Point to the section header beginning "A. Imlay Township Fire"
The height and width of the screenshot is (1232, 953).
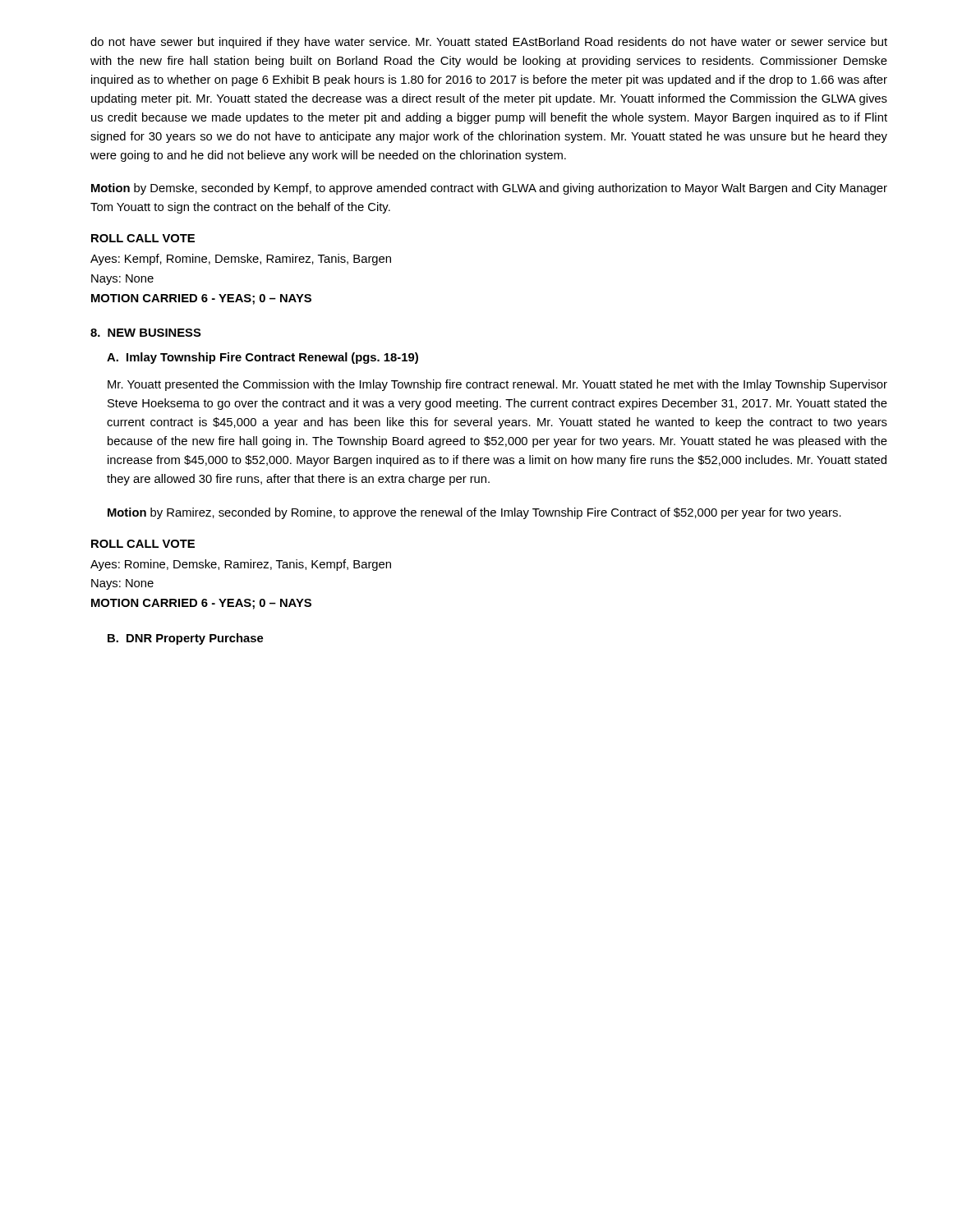[263, 358]
